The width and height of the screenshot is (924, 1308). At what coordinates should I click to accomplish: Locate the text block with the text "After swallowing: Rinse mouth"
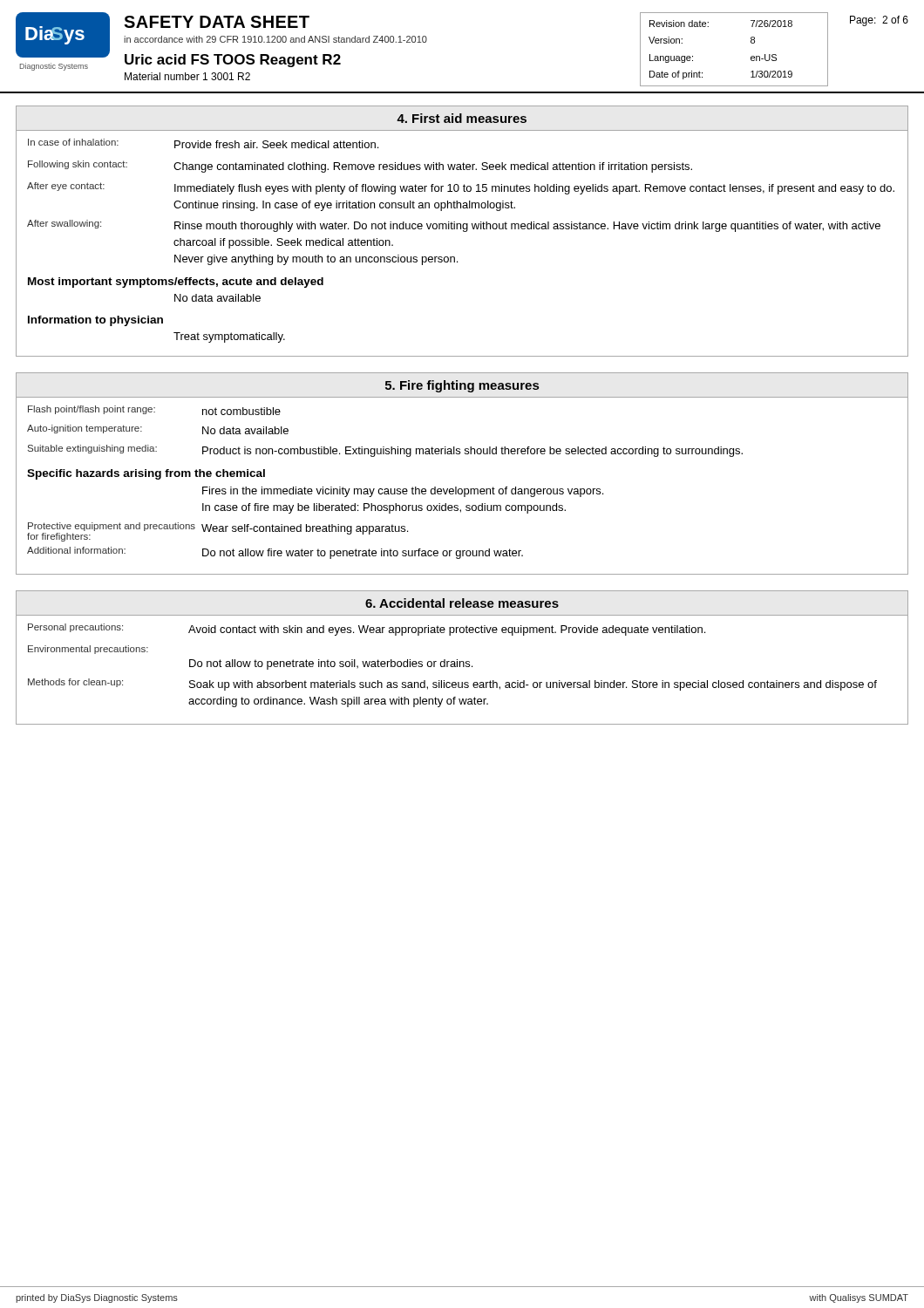(462, 243)
